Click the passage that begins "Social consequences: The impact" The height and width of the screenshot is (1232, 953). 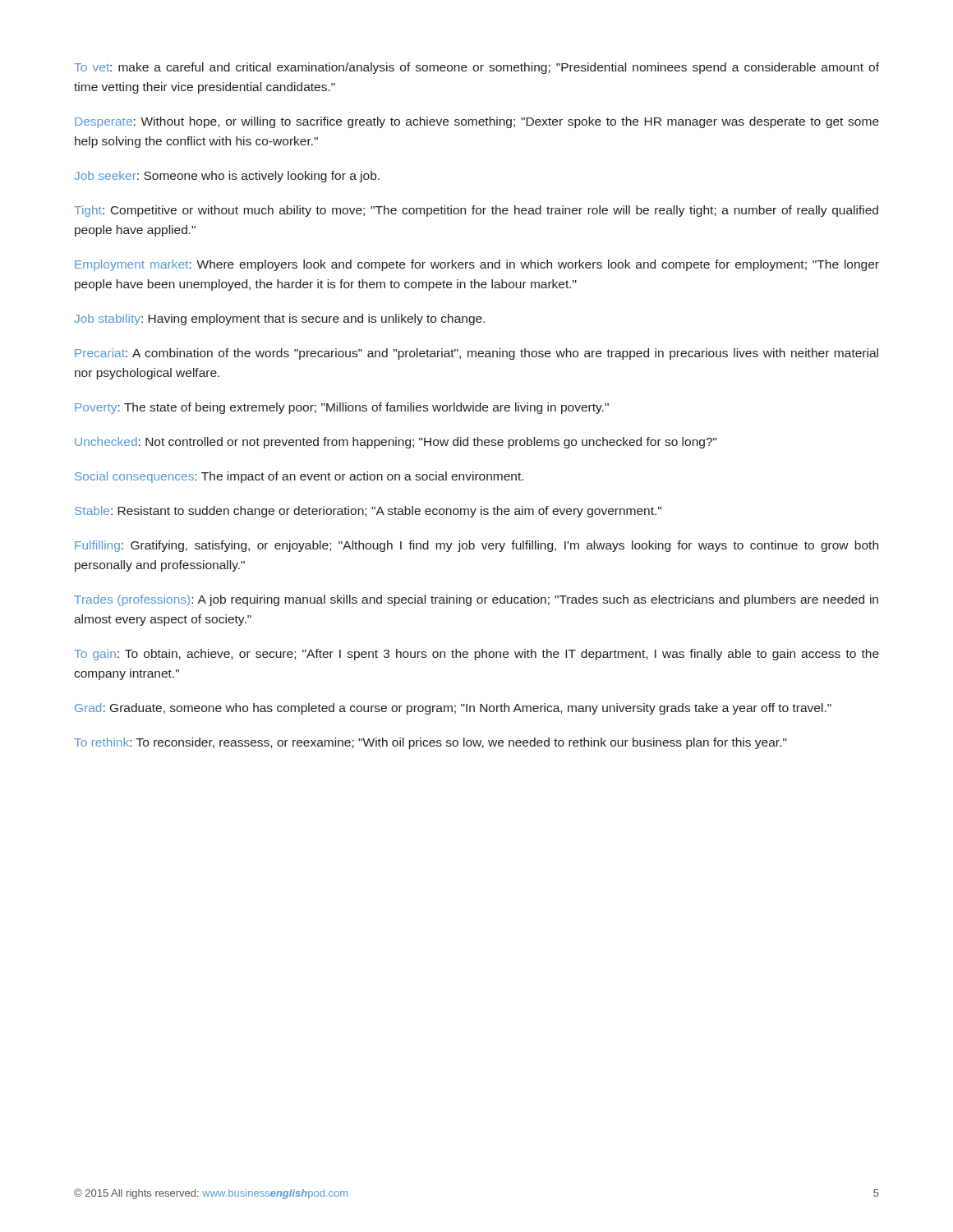click(x=299, y=476)
